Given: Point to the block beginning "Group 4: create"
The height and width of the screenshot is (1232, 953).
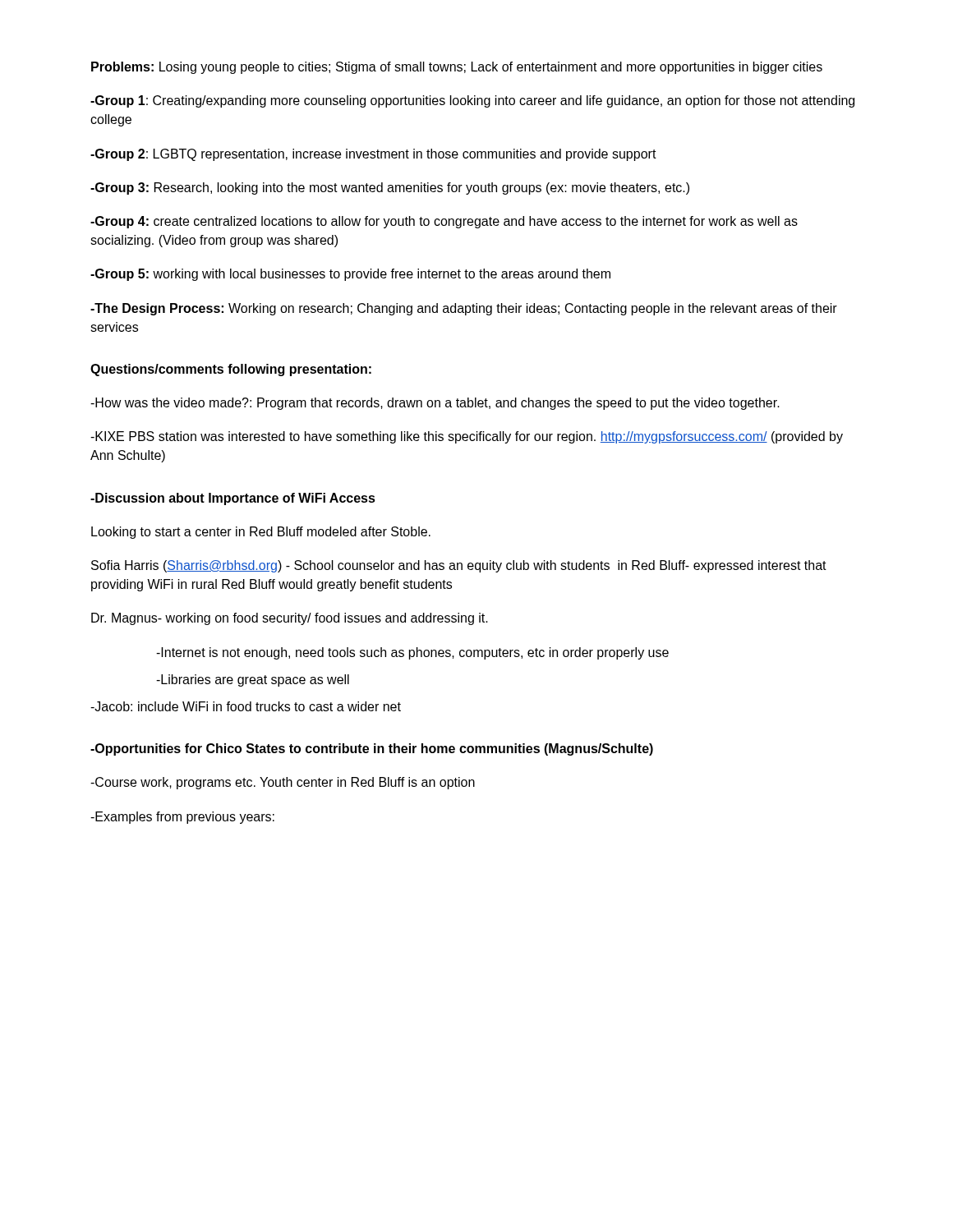Looking at the screenshot, I should coord(444,231).
